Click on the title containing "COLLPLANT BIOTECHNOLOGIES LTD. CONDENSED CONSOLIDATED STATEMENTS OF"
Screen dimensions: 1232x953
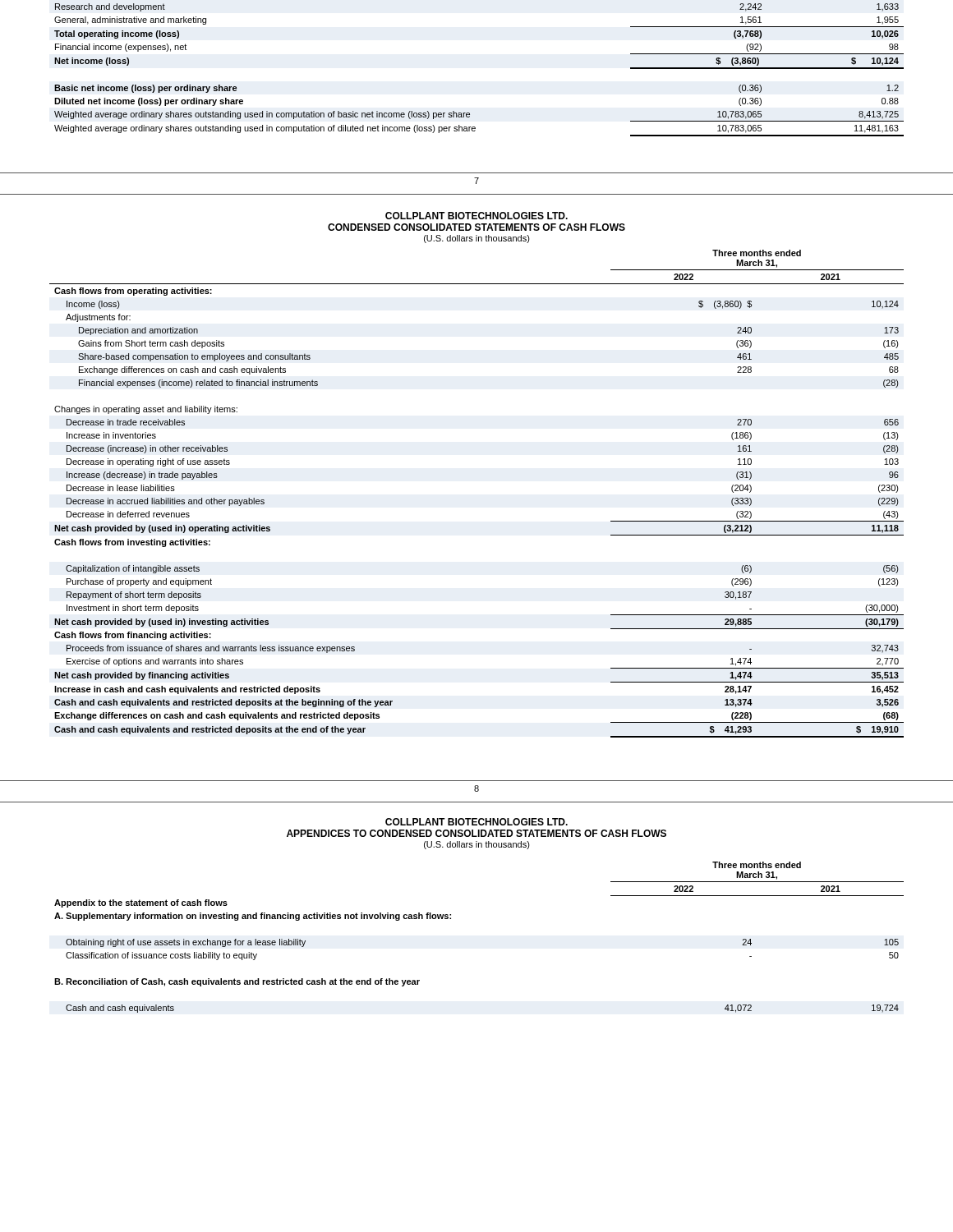pos(476,227)
